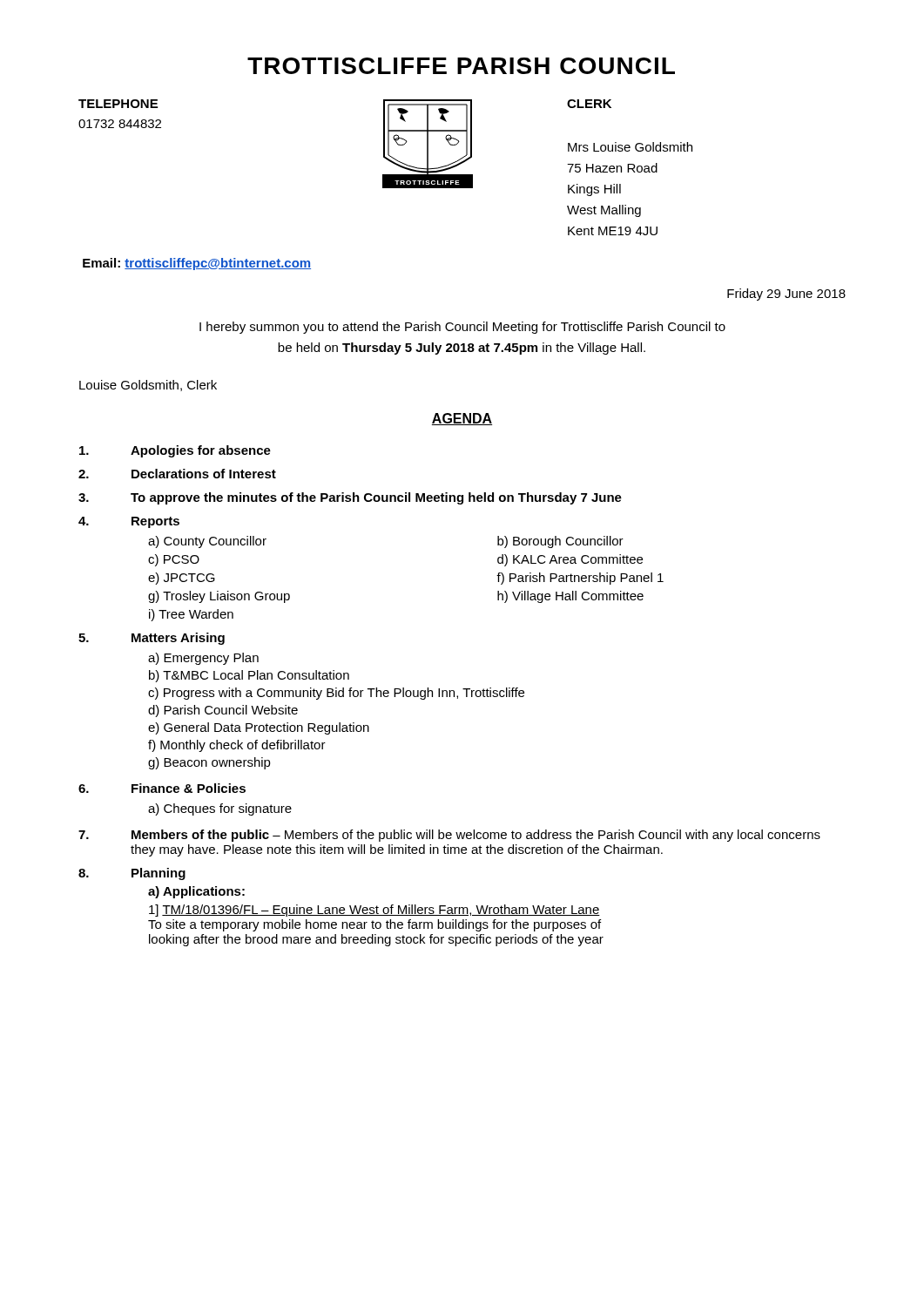Locate the title with the text "TROTTISCLIFFE PARISH COUNCIL"

[x=462, y=66]
